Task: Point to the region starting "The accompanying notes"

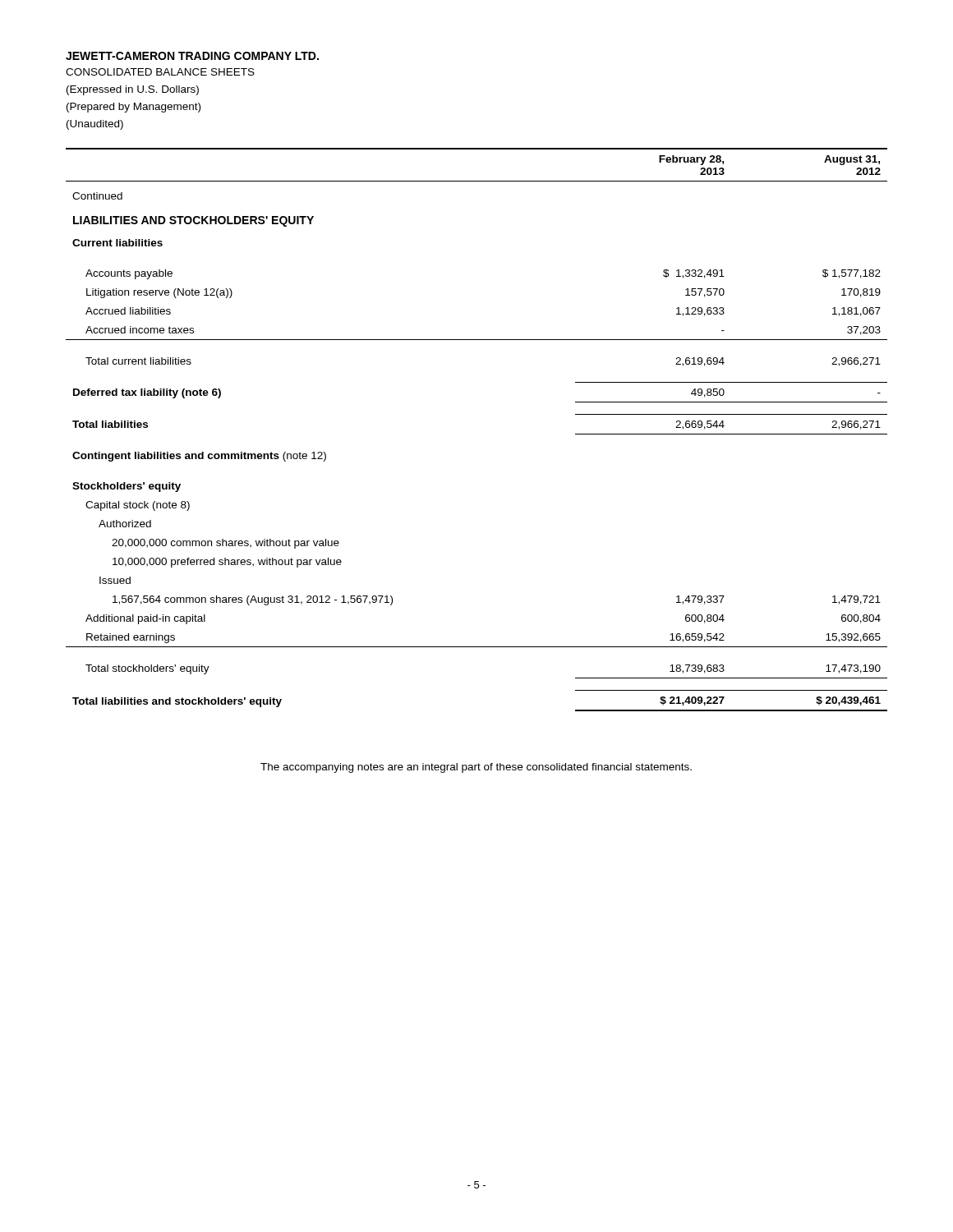Action: tap(476, 766)
